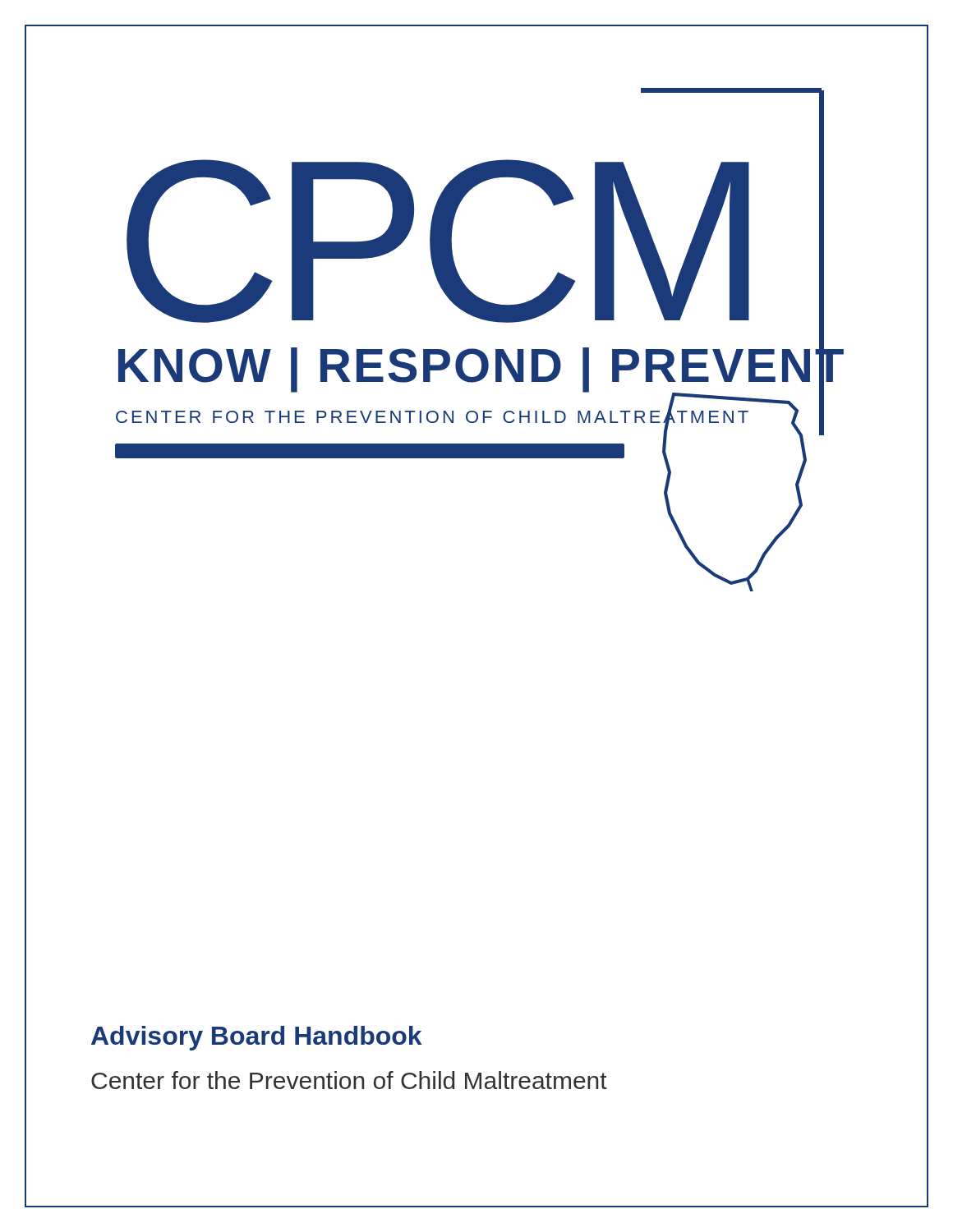Select the logo
953x1232 pixels.
coord(476,337)
